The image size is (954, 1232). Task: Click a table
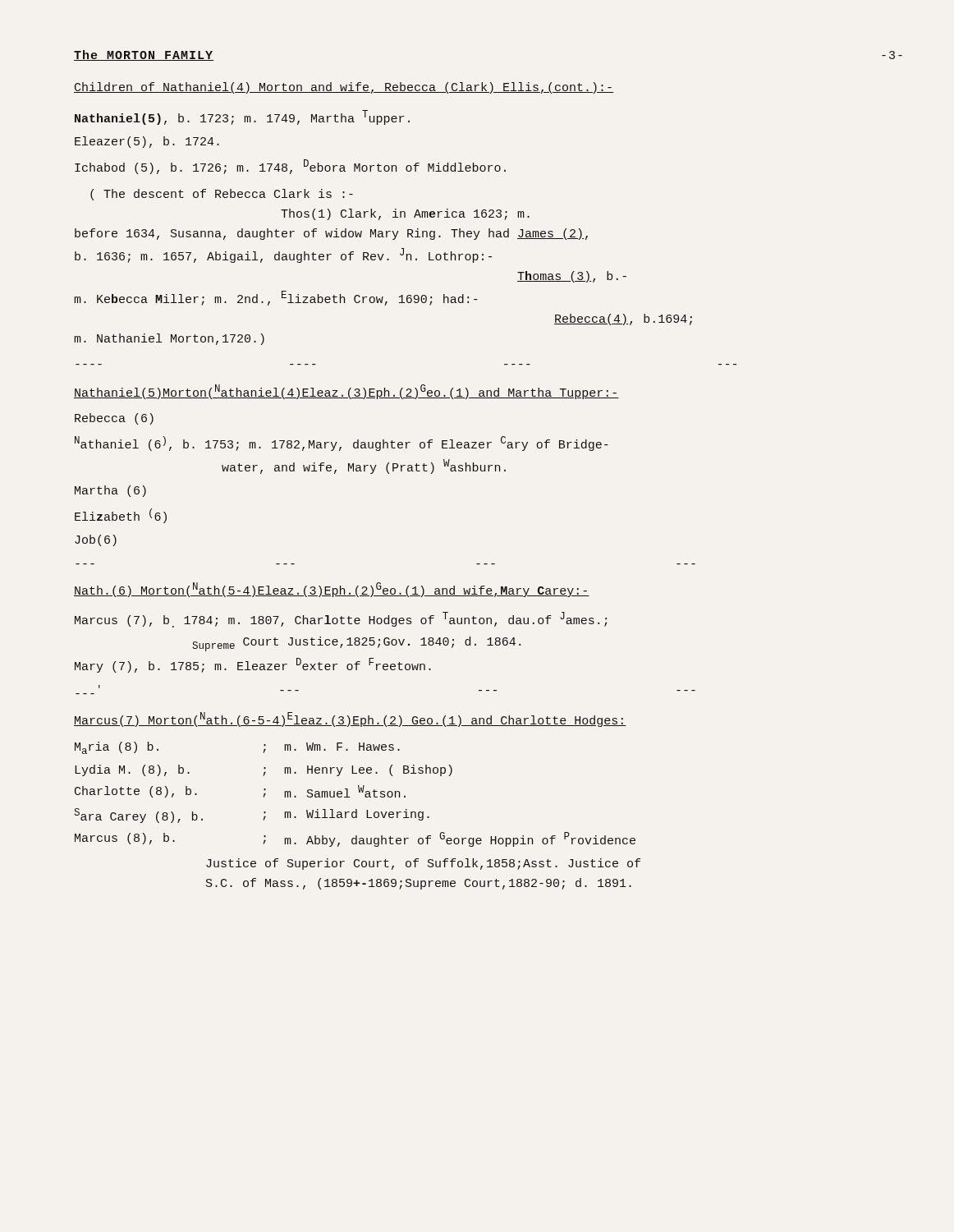coord(489,795)
